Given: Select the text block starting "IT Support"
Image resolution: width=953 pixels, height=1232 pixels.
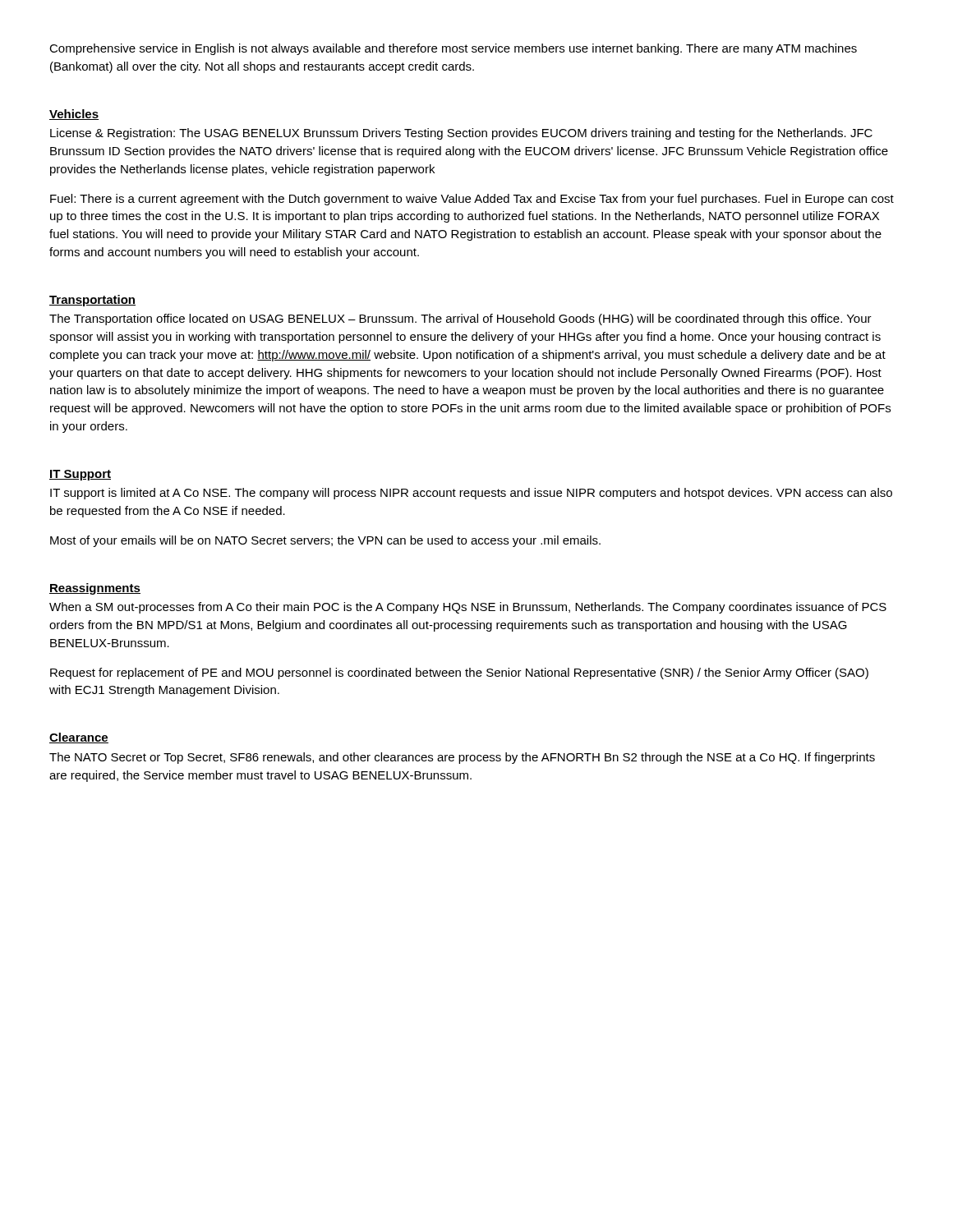Looking at the screenshot, I should 80,473.
